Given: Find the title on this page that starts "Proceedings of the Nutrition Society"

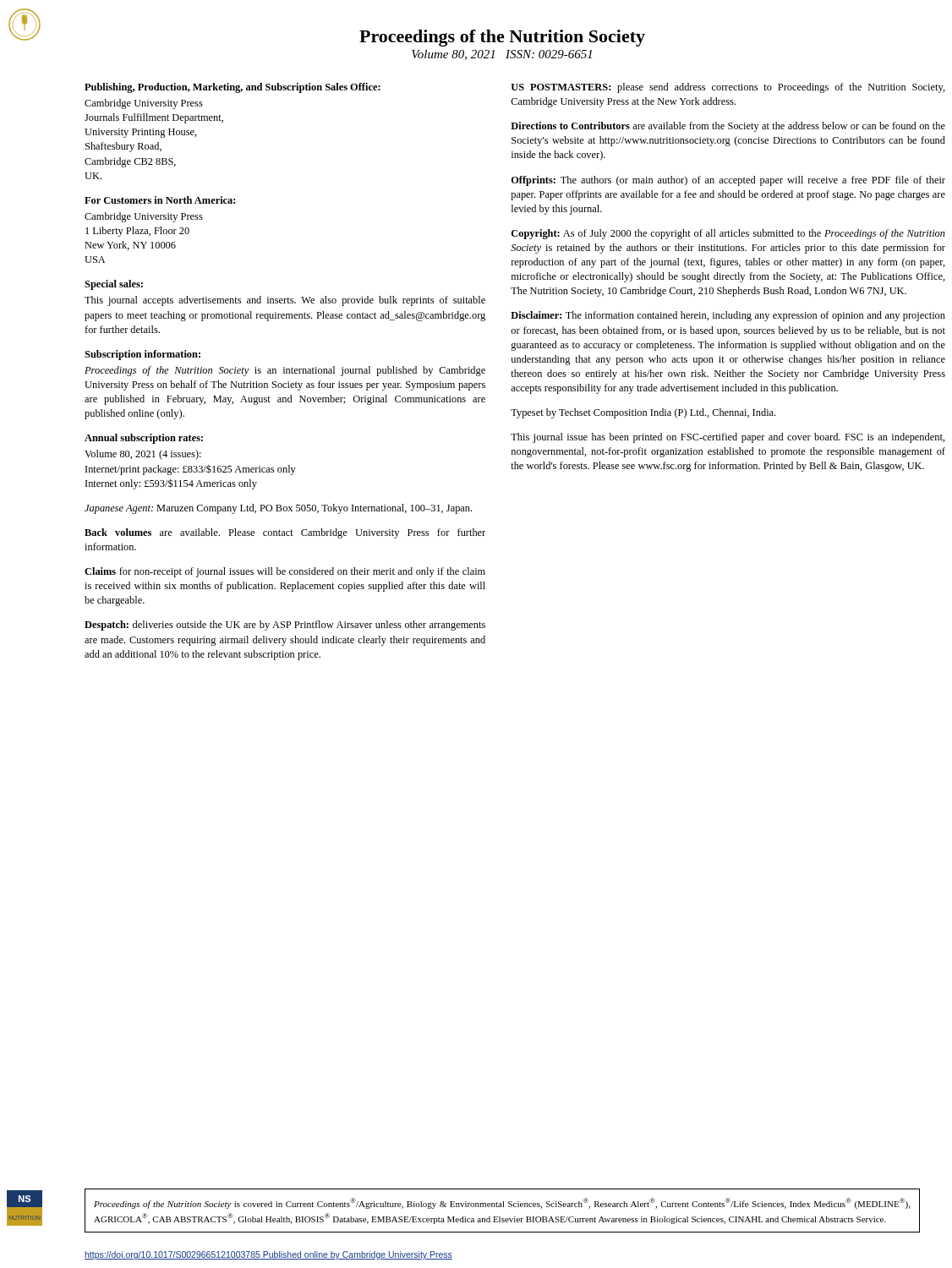Looking at the screenshot, I should [x=502, y=44].
